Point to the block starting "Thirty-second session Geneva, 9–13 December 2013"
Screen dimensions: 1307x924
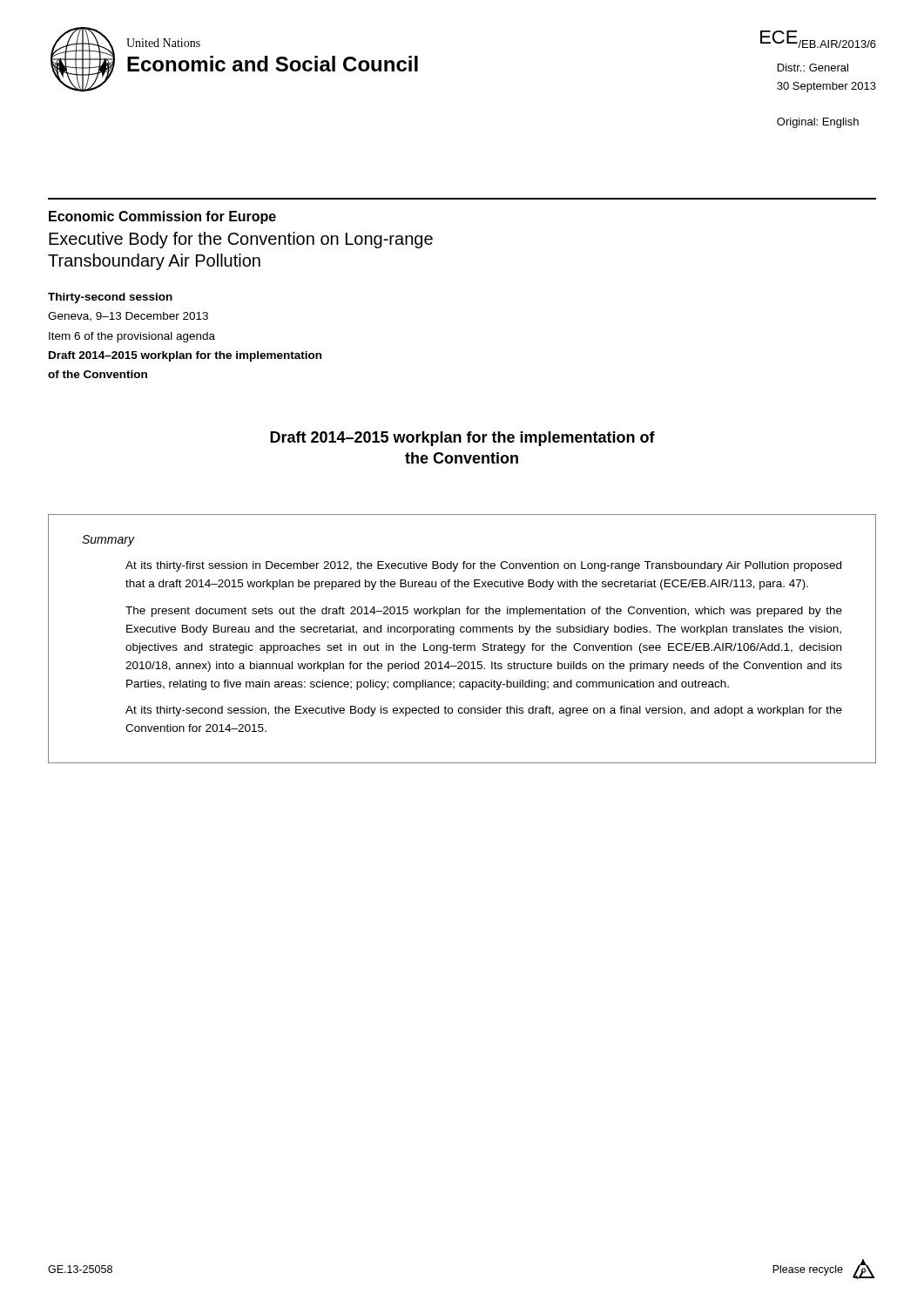point(185,336)
